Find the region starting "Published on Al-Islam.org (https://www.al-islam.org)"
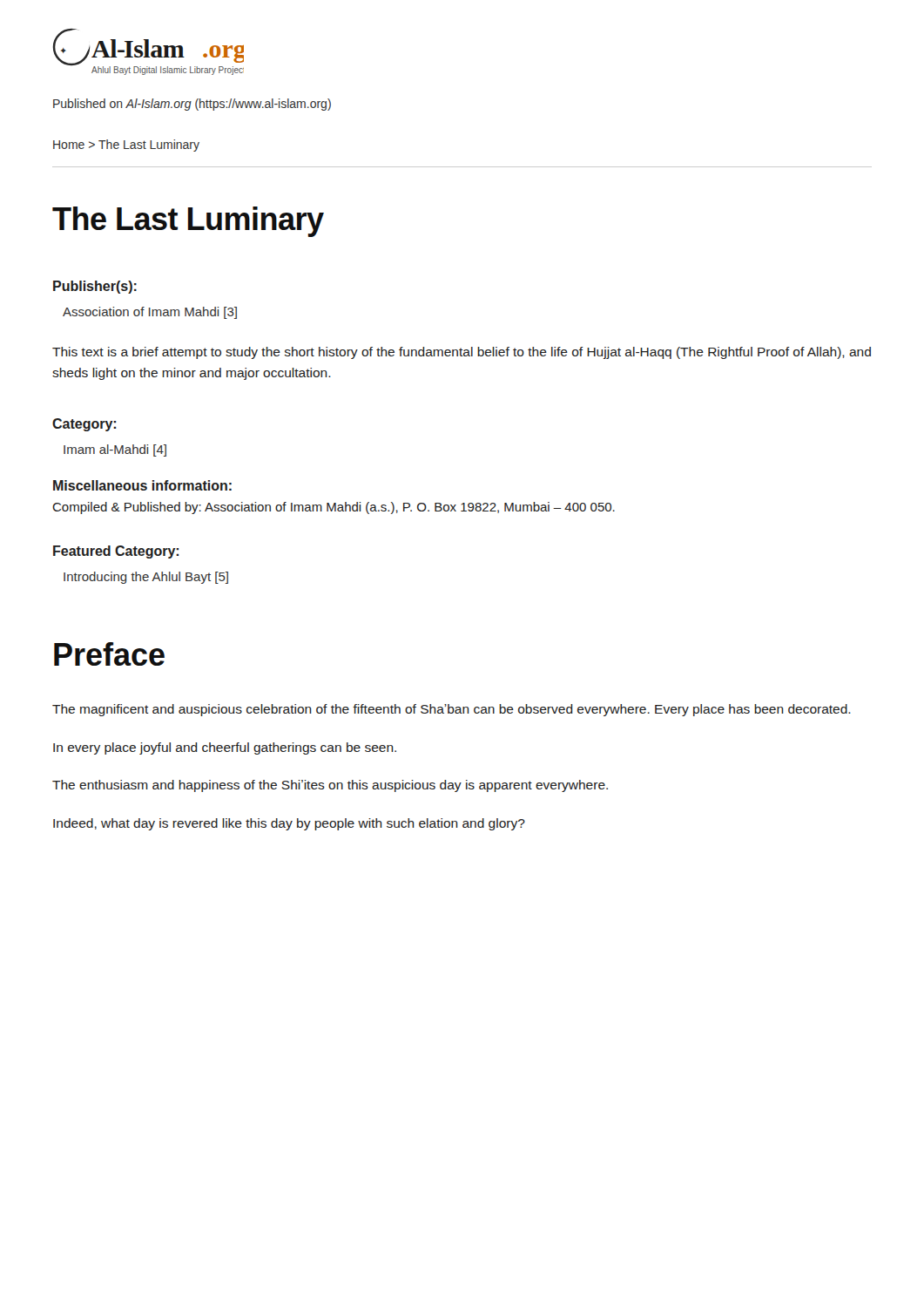Image resolution: width=924 pixels, height=1307 pixels. [192, 104]
